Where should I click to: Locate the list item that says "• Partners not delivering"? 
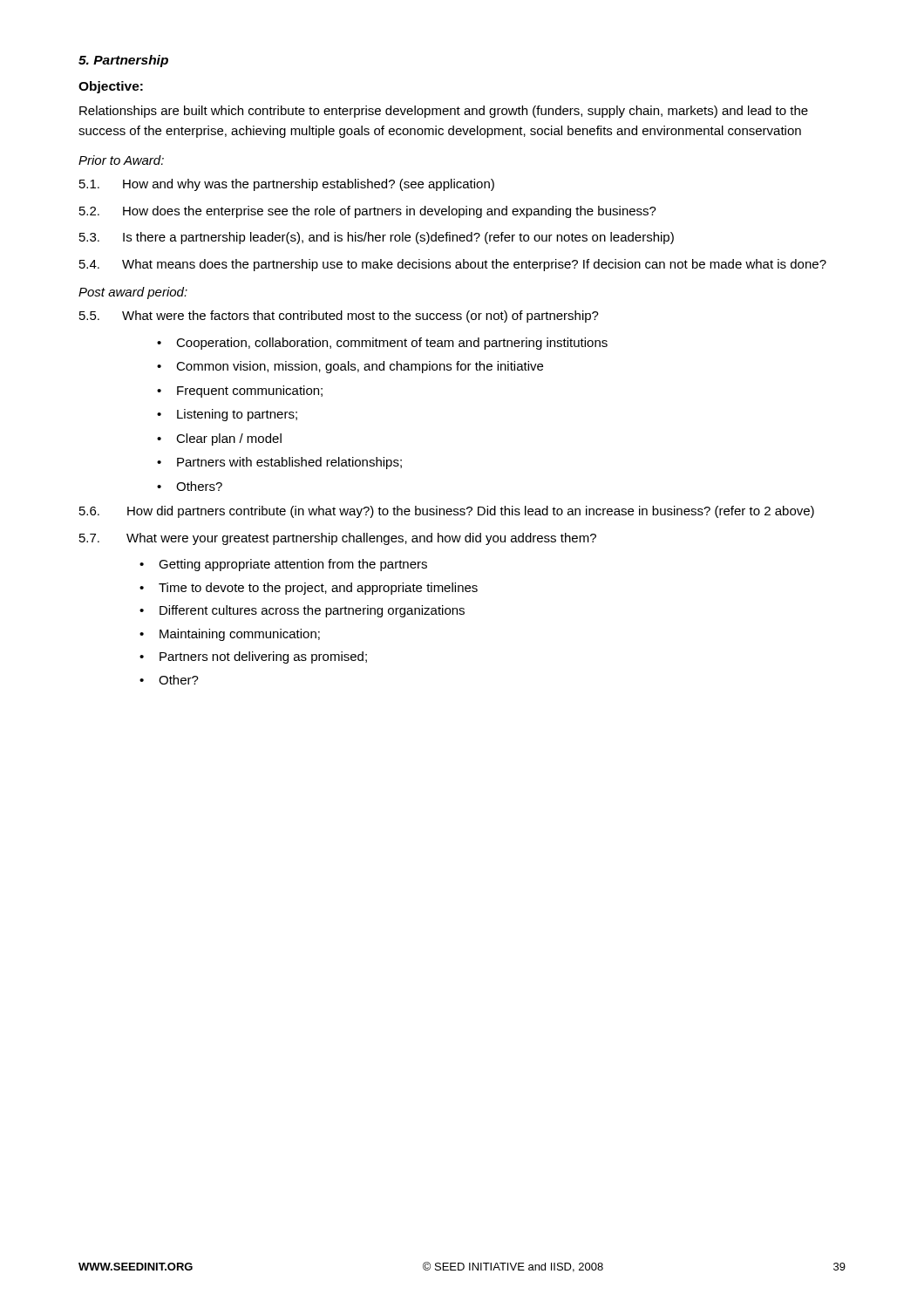point(254,657)
